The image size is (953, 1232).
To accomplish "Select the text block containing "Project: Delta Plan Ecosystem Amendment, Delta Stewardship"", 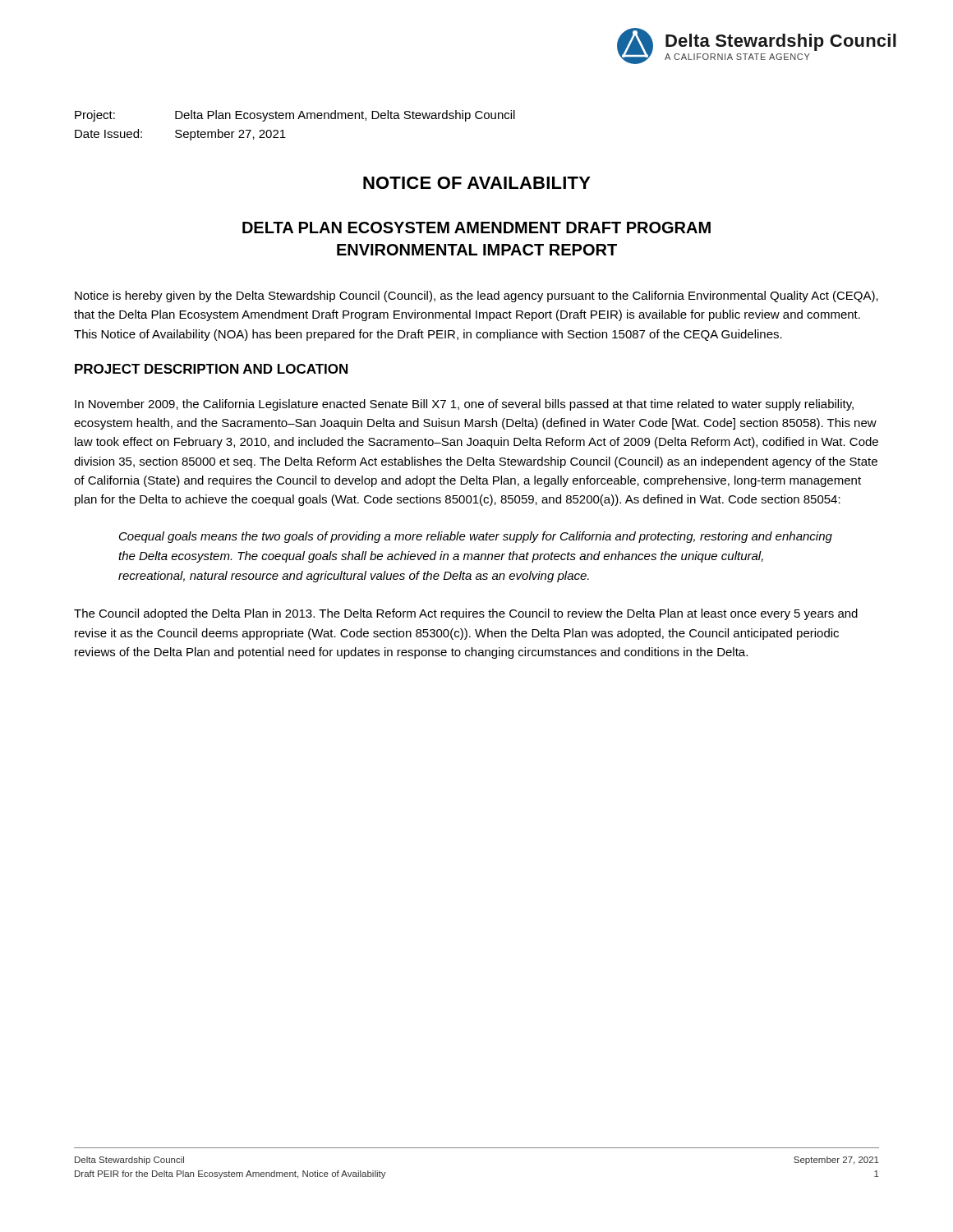I will (x=295, y=124).
